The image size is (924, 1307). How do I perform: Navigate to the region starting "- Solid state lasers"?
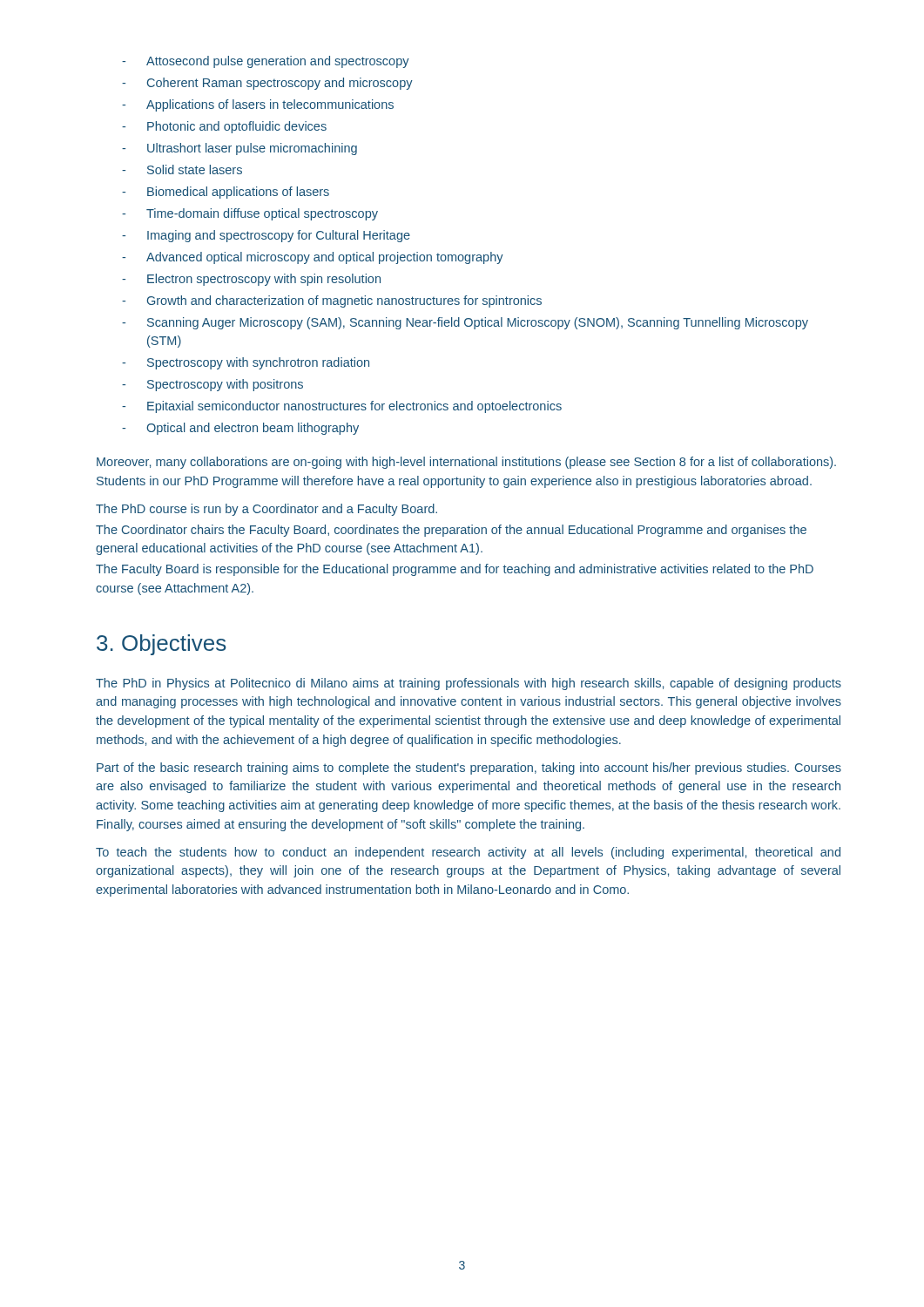(x=182, y=170)
